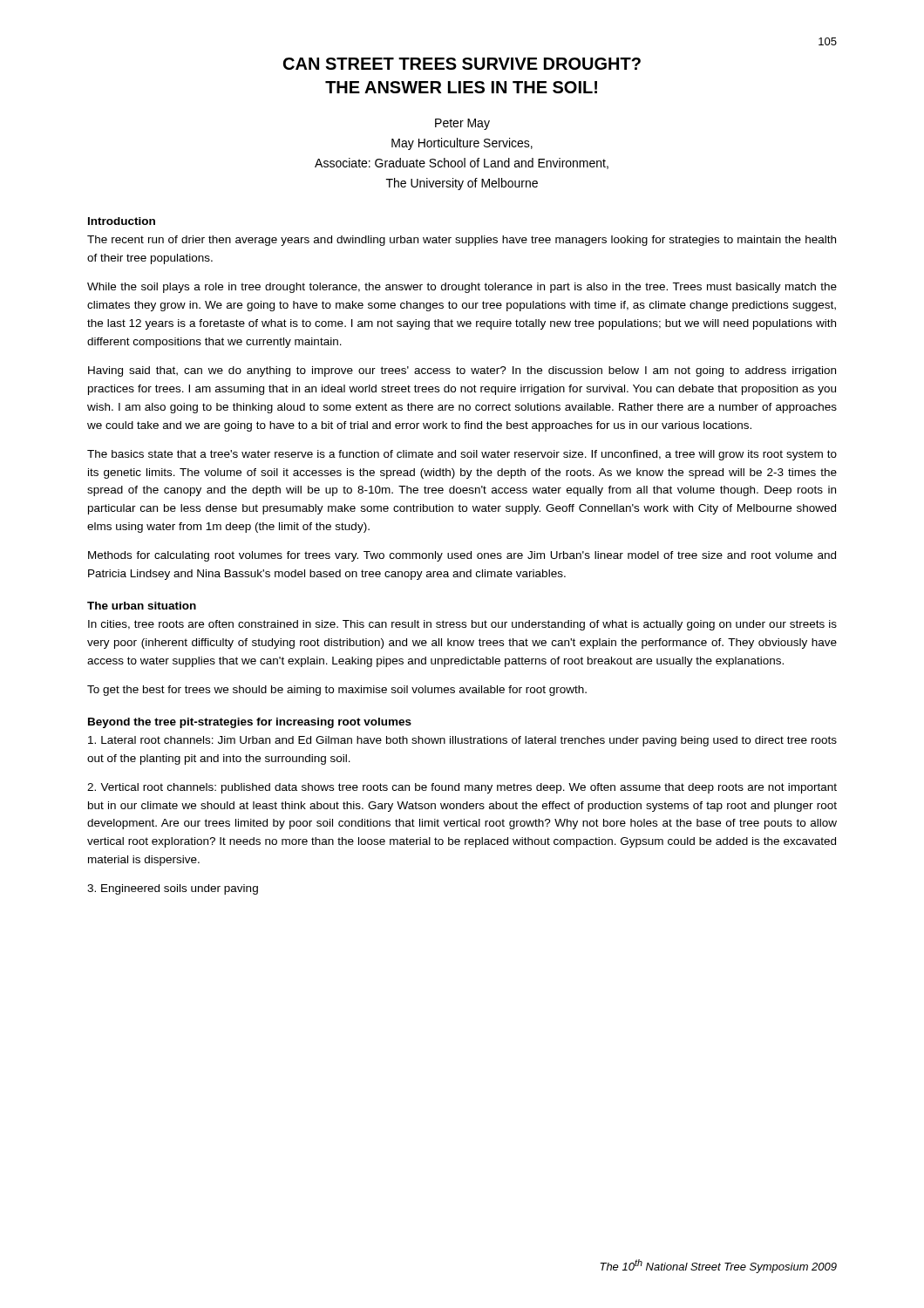Locate the element starting "CAN STREET TREES"
This screenshot has height=1308, width=924.
[462, 75]
